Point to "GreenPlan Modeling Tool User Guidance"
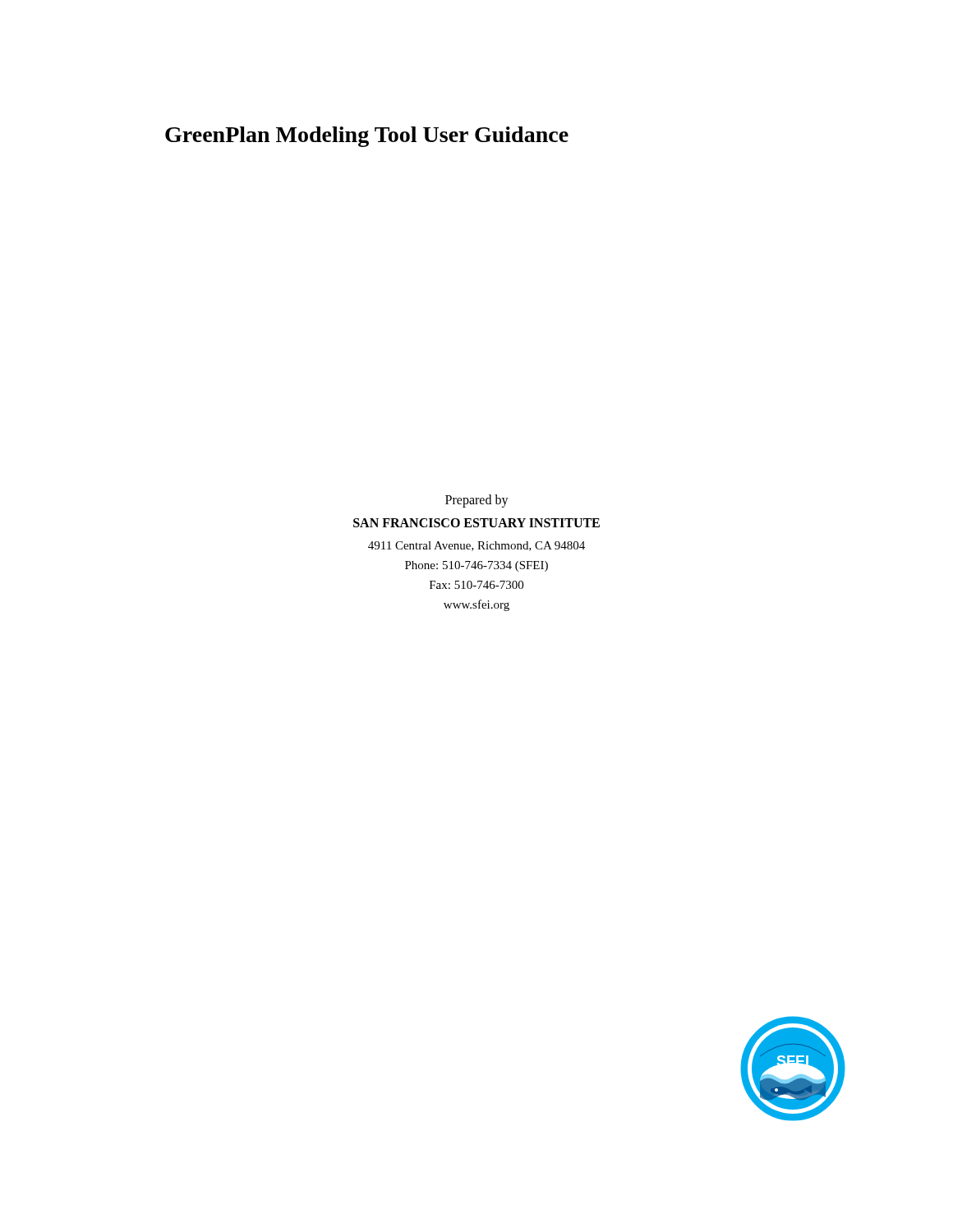This screenshot has height=1232, width=953. 476,135
